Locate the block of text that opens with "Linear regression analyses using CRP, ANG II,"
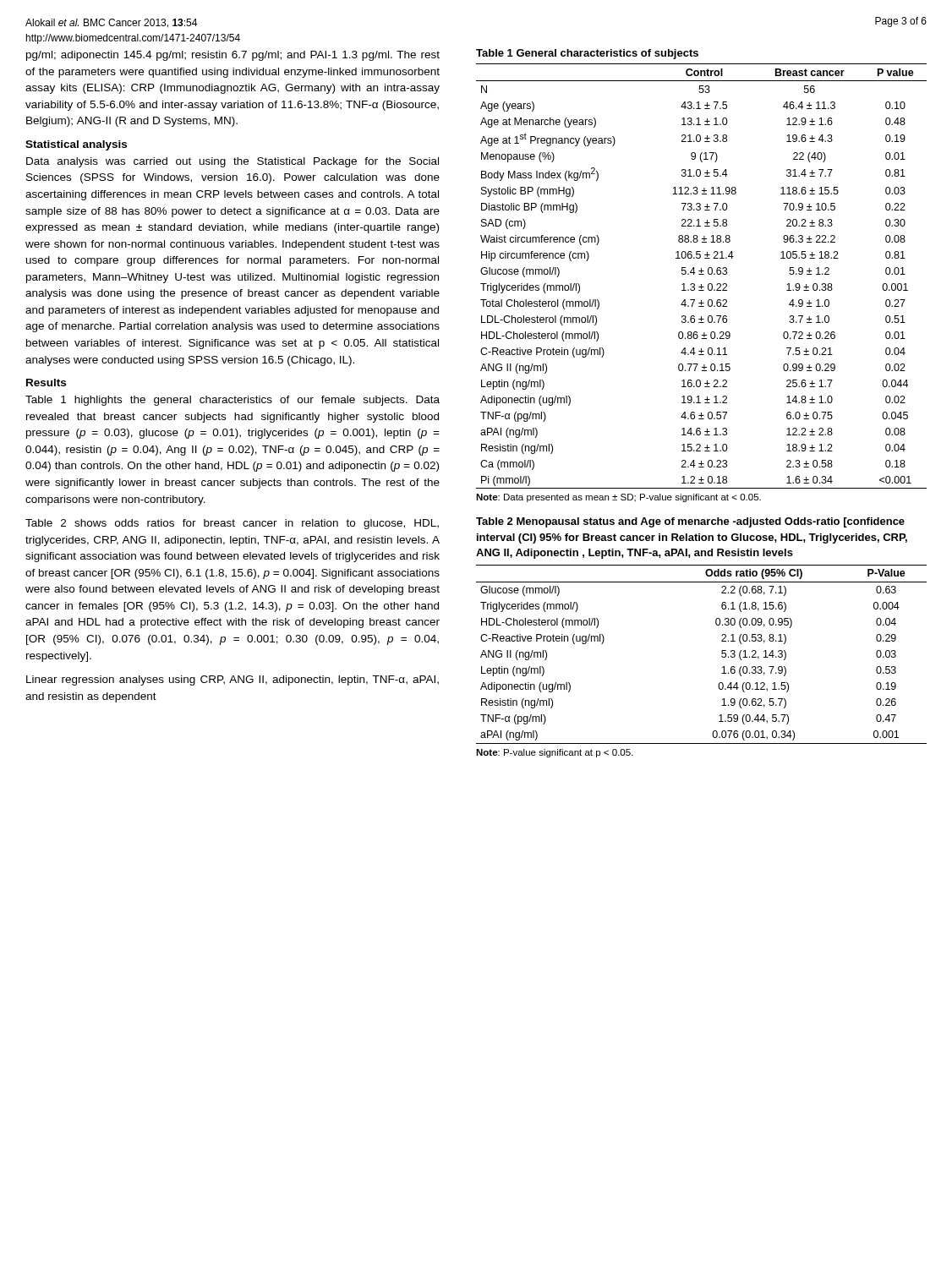 click(x=232, y=688)
